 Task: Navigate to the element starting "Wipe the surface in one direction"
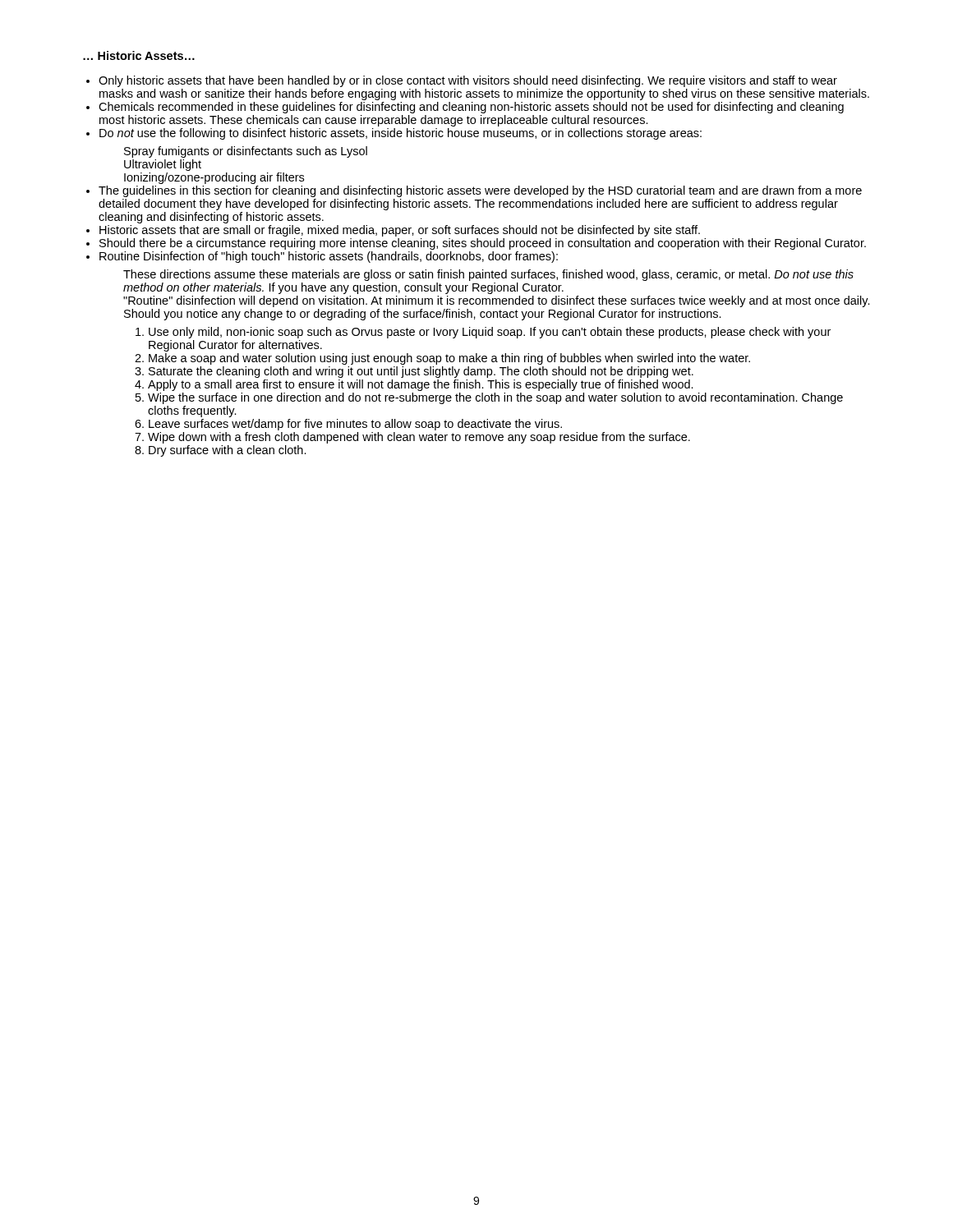(x=509, y=404)
